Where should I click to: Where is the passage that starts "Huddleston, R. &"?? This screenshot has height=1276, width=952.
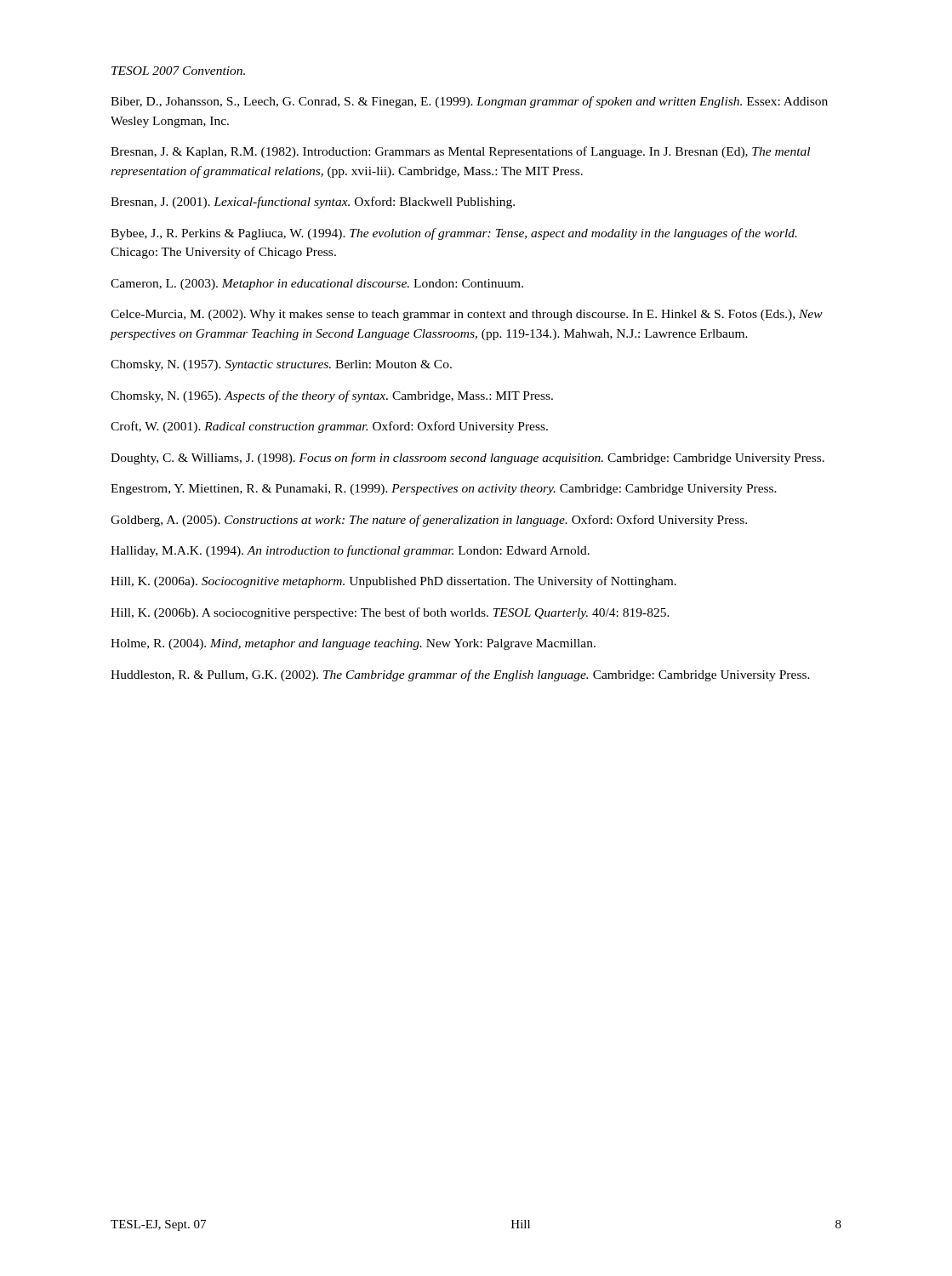pyautogui.click(x=460, y=674)
